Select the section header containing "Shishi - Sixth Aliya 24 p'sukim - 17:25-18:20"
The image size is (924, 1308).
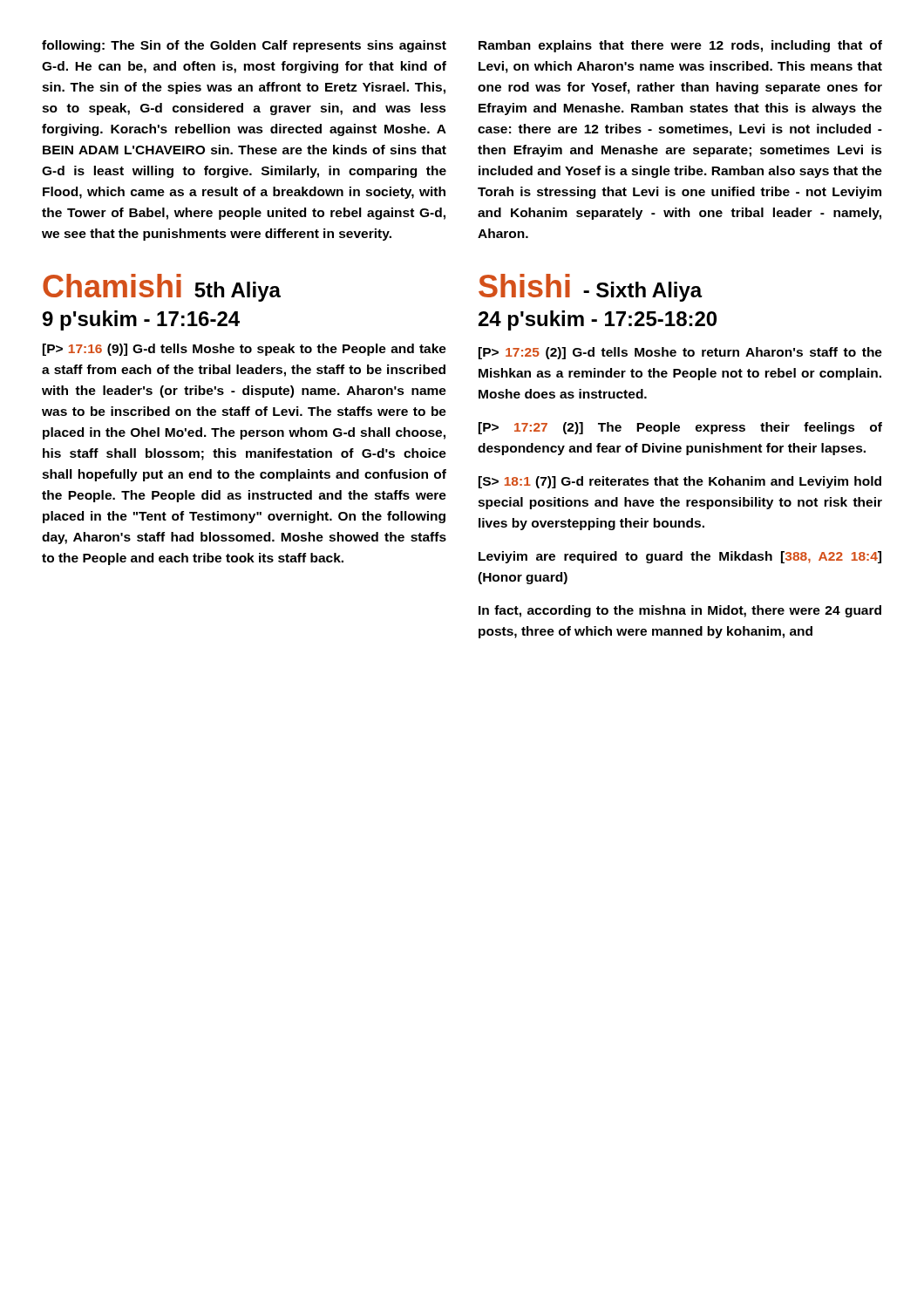tap(680, 300)
